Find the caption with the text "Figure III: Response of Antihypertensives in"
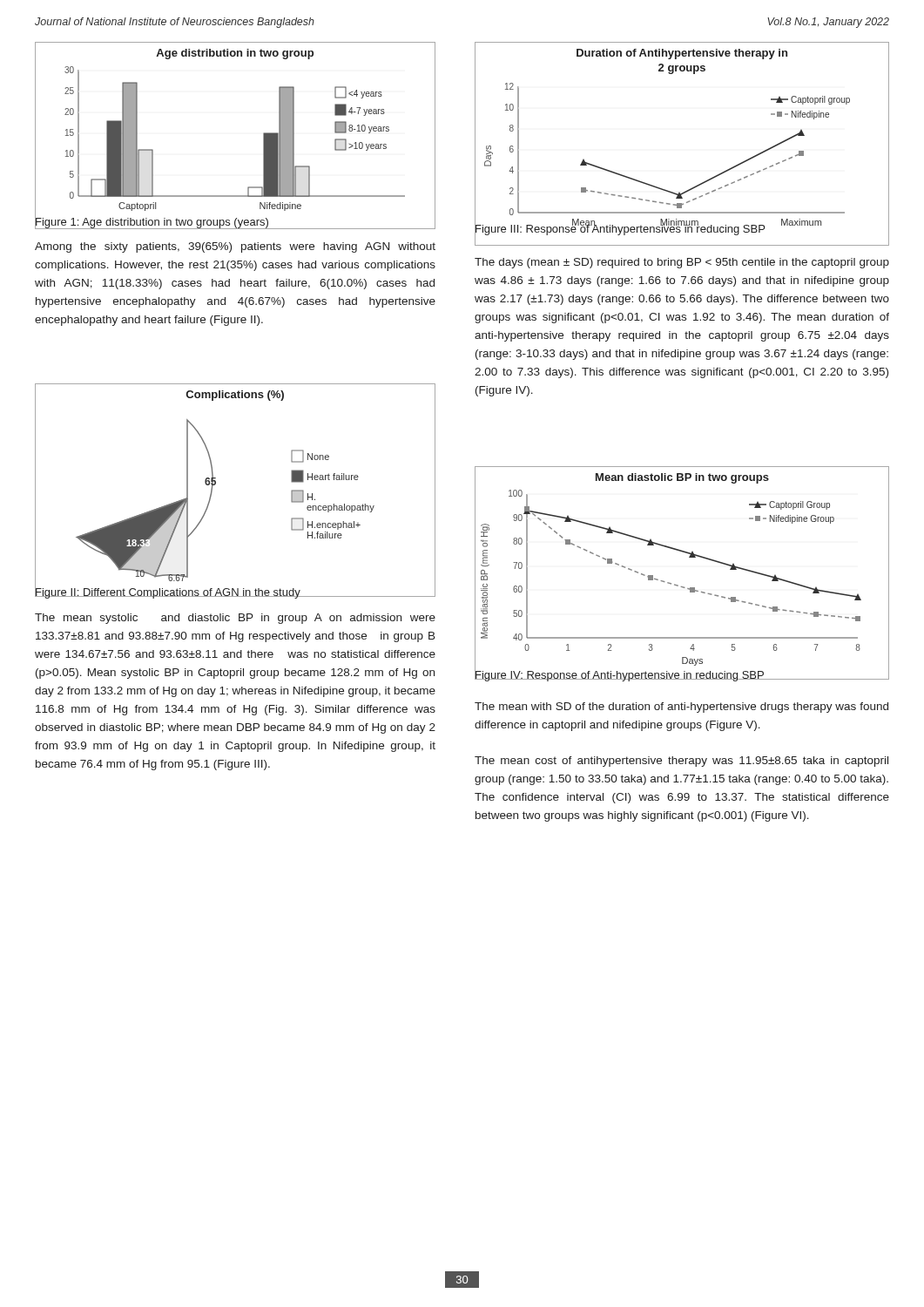The image size is (924, 1307). point(620,229)
